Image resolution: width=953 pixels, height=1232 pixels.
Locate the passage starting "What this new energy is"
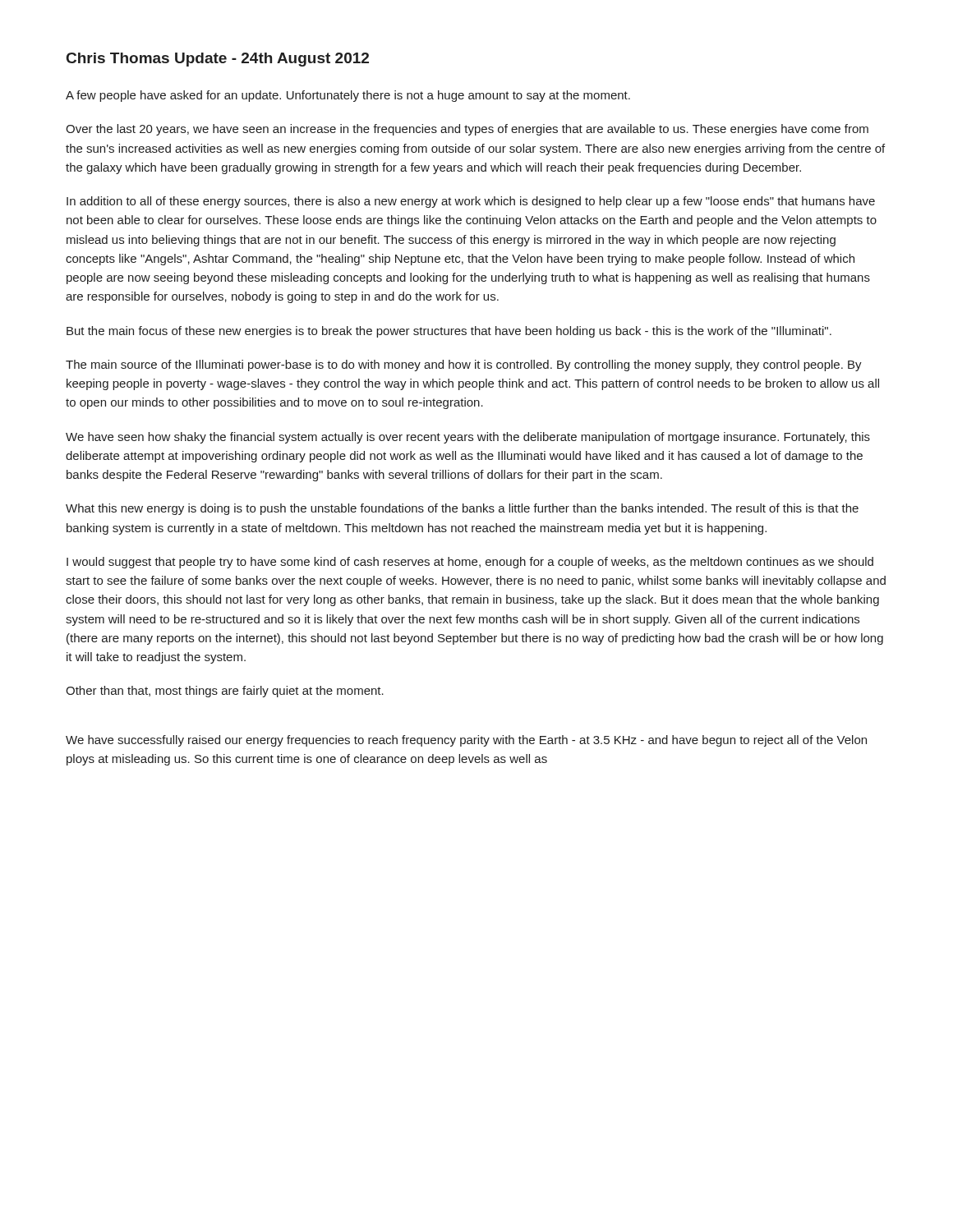click(x=462, y=518)
